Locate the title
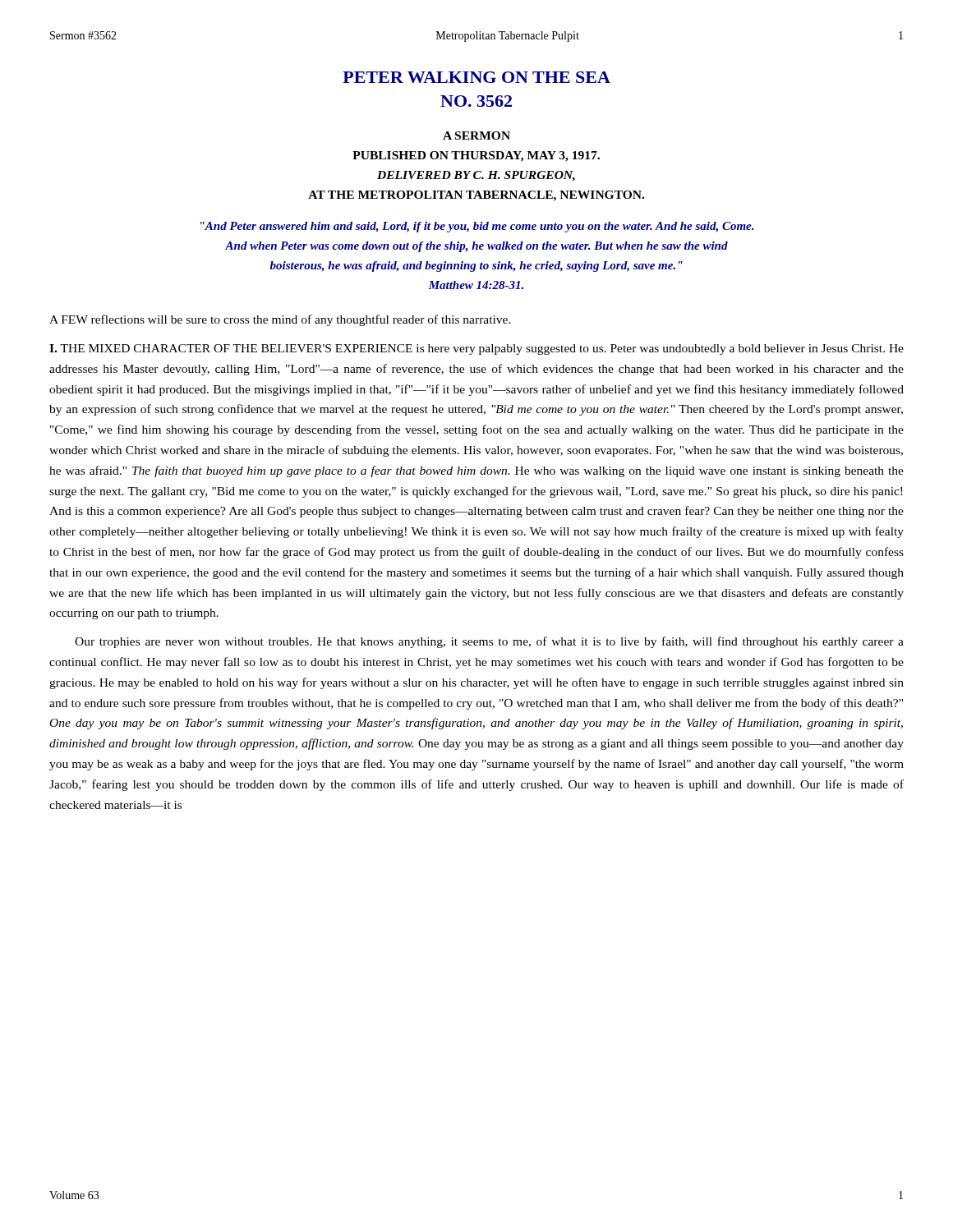This screenshot has width=953, height=1232. (x=476, y=89)
